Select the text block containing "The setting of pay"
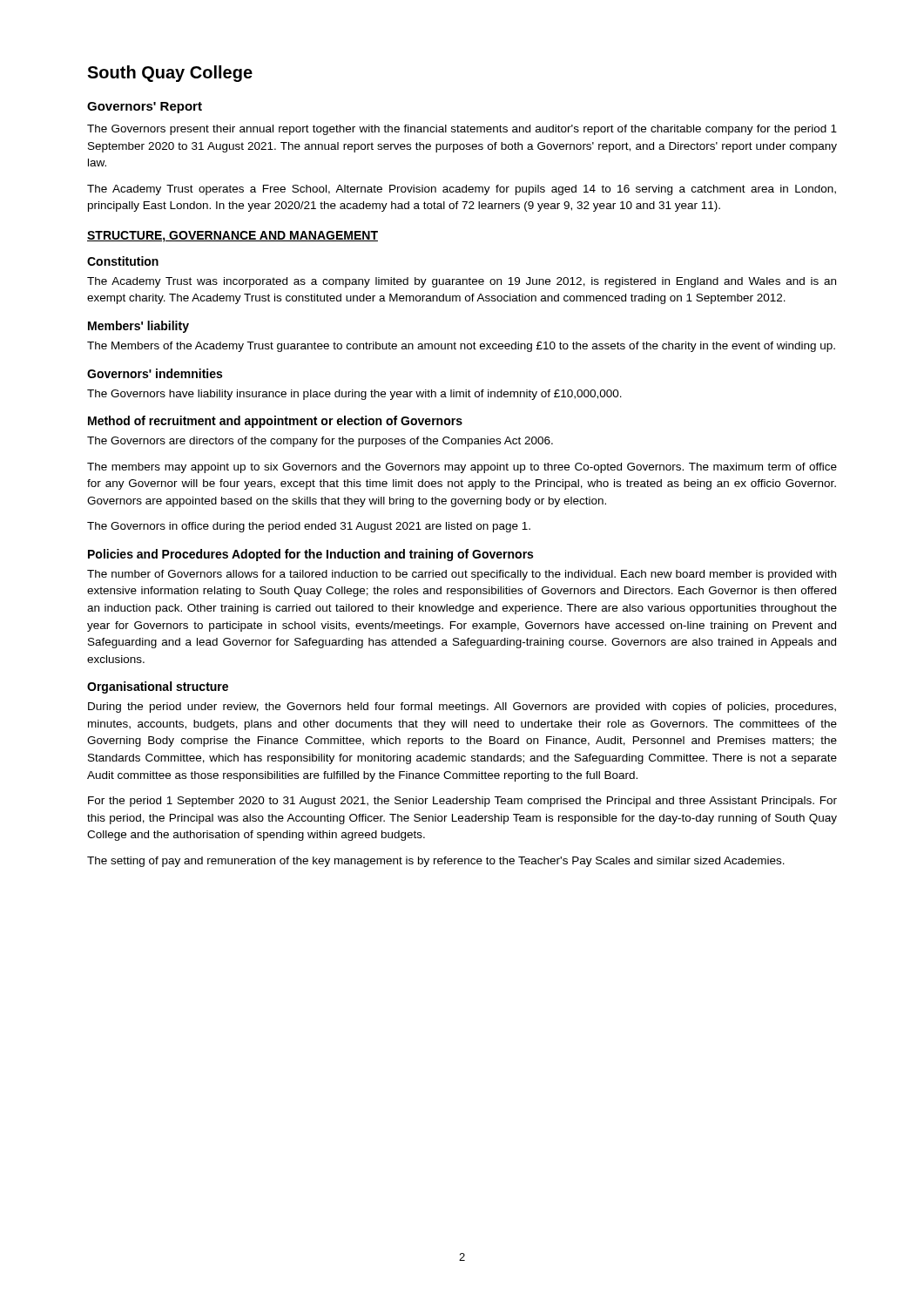 click(436, 860)
